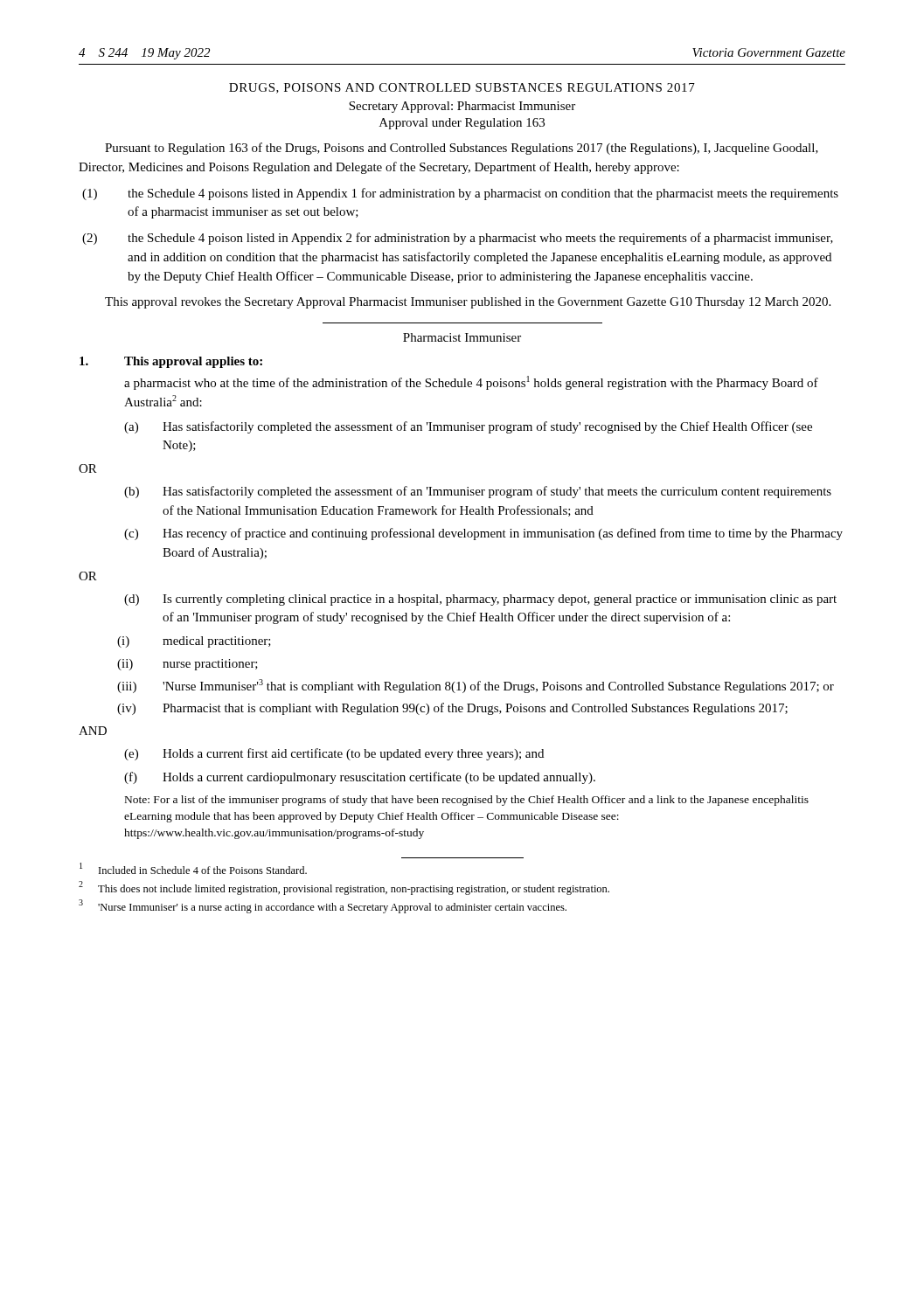The width and height of the screenshot is (924, 1311).
Task: Locate the footnote that reads "1 Included in Schedule"
Action: pos(193,868)
